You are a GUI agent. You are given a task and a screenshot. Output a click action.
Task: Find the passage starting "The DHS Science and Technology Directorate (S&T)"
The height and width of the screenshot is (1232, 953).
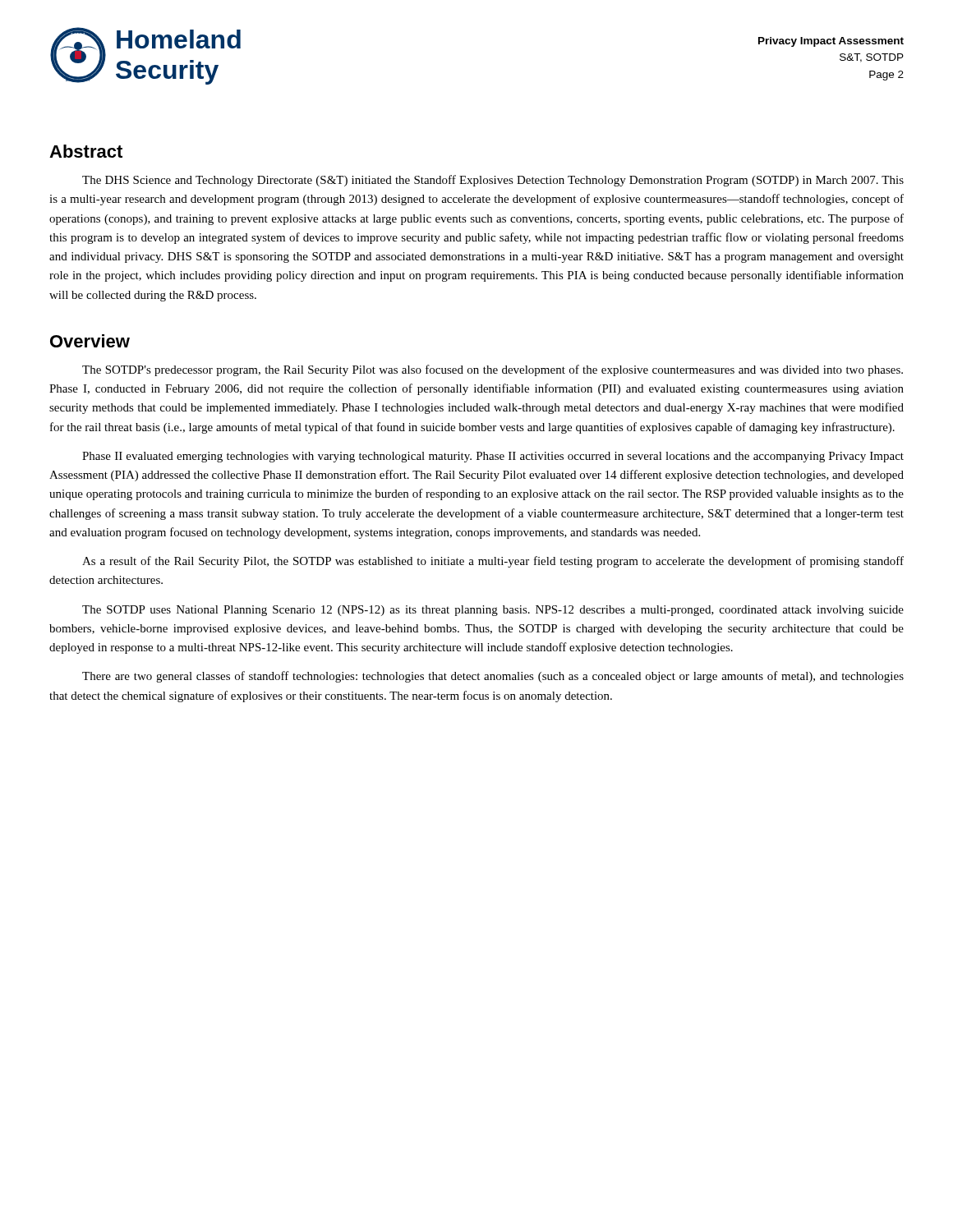[x=476, y=238]
